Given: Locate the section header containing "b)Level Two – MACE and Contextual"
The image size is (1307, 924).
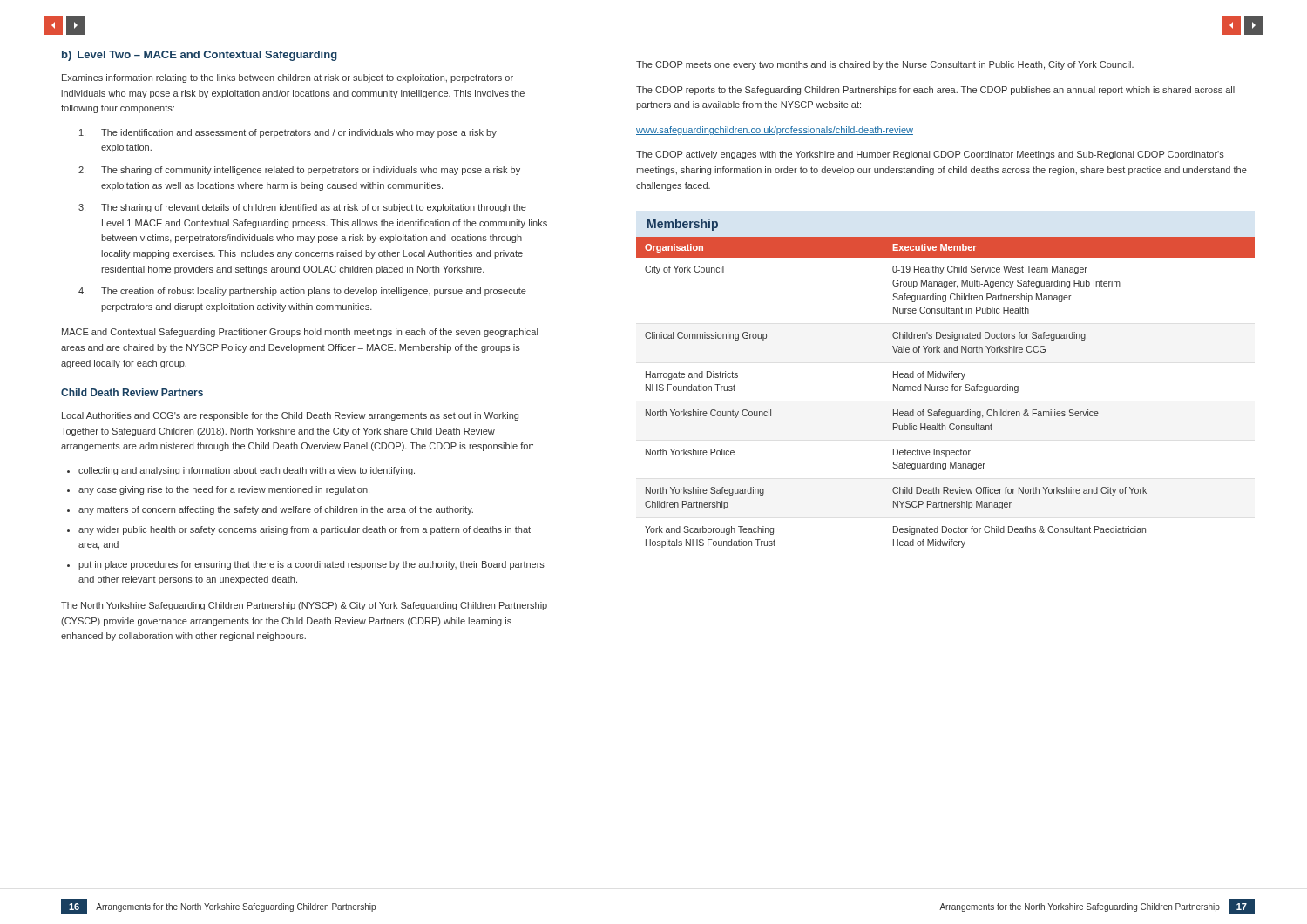Looking at the screenshot, I should pos(305,54).
